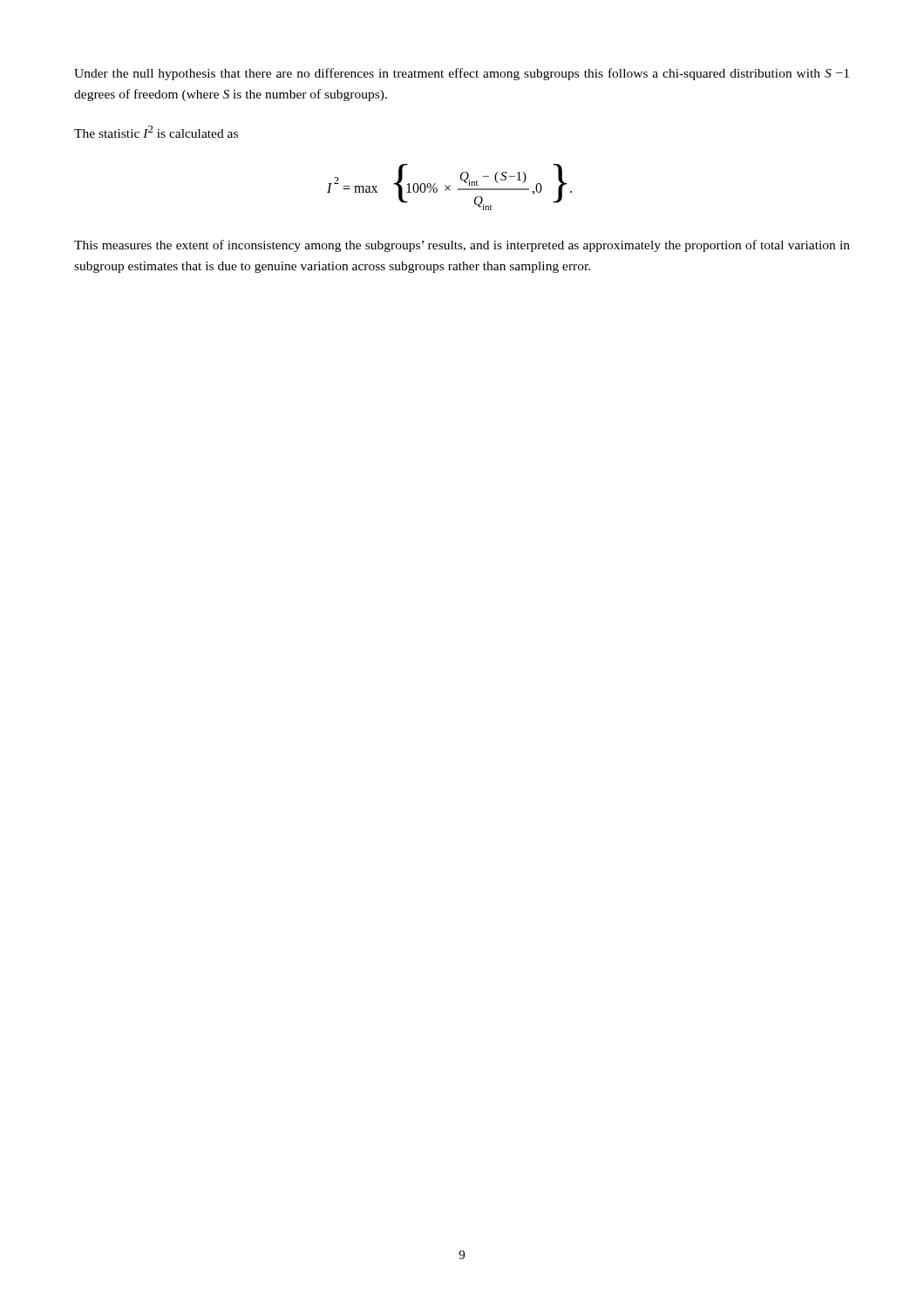Locate the formula that opens with "I 2 = max { 100% × Q"
The image size is (924, 1308).
462,189
